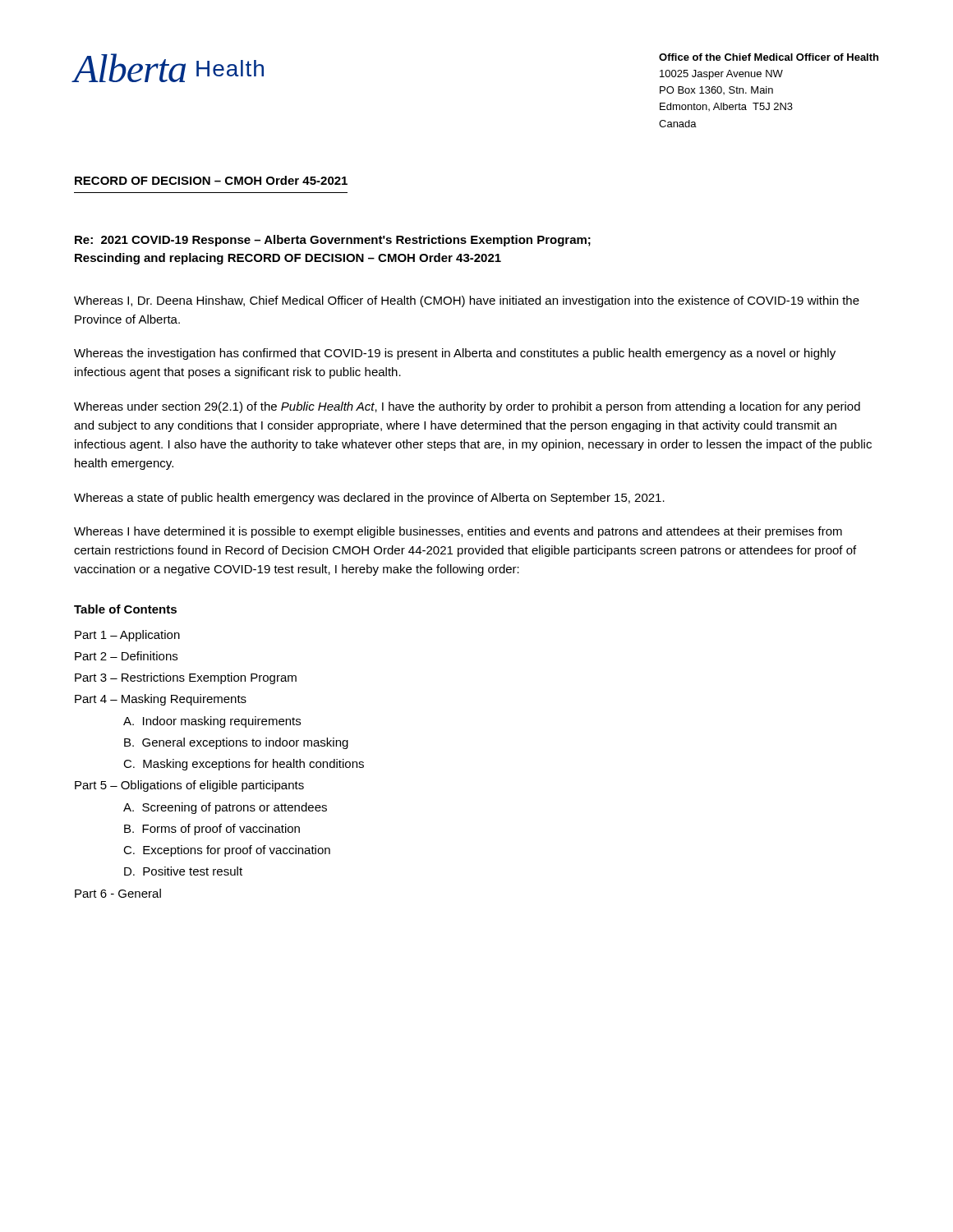The height and width of the screenshot is (1232, 953).
Task: Find the element starting "Part 6 - General"
Action: tap(118, 893)
